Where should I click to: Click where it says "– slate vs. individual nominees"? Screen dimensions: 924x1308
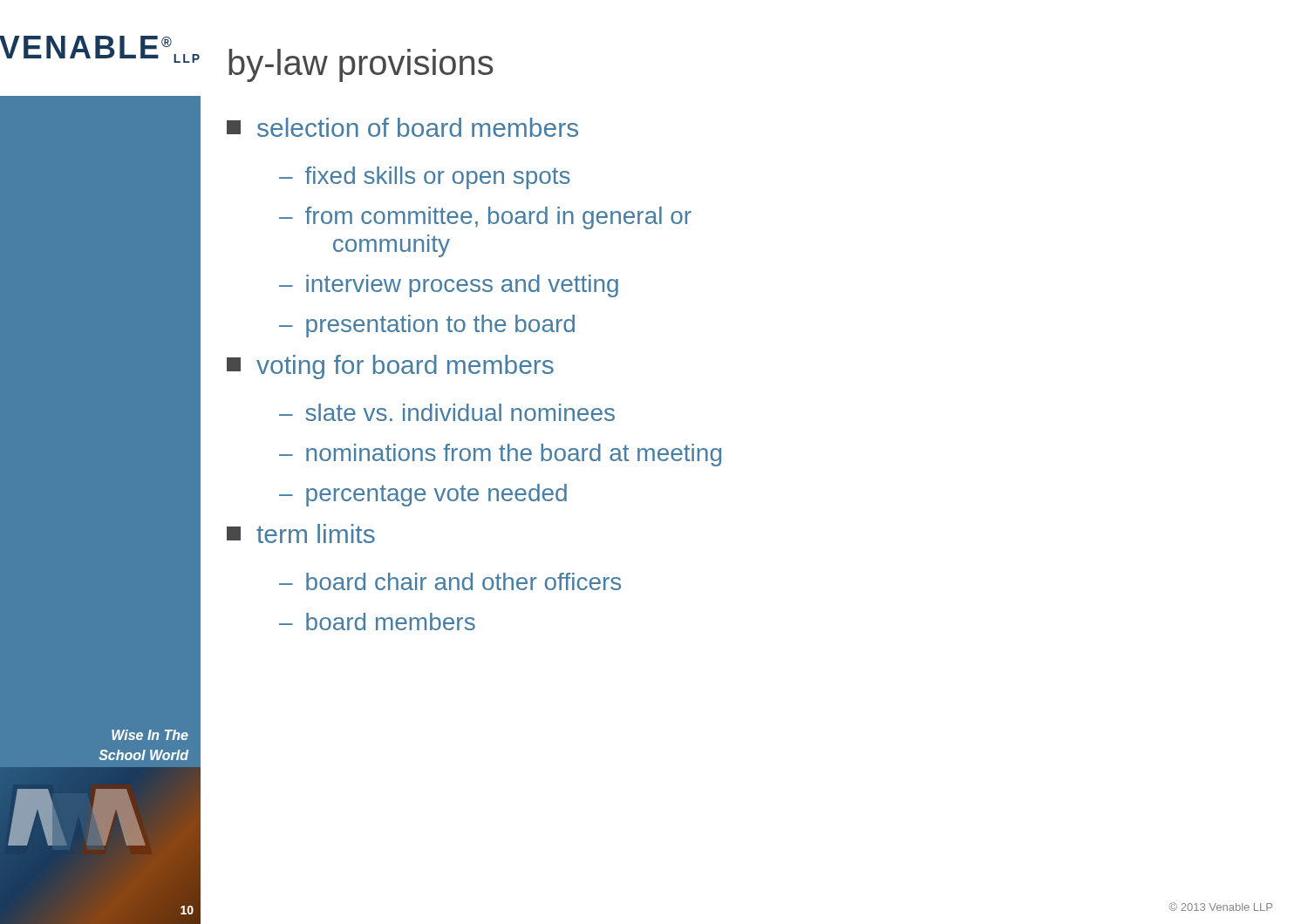(447, 413)
